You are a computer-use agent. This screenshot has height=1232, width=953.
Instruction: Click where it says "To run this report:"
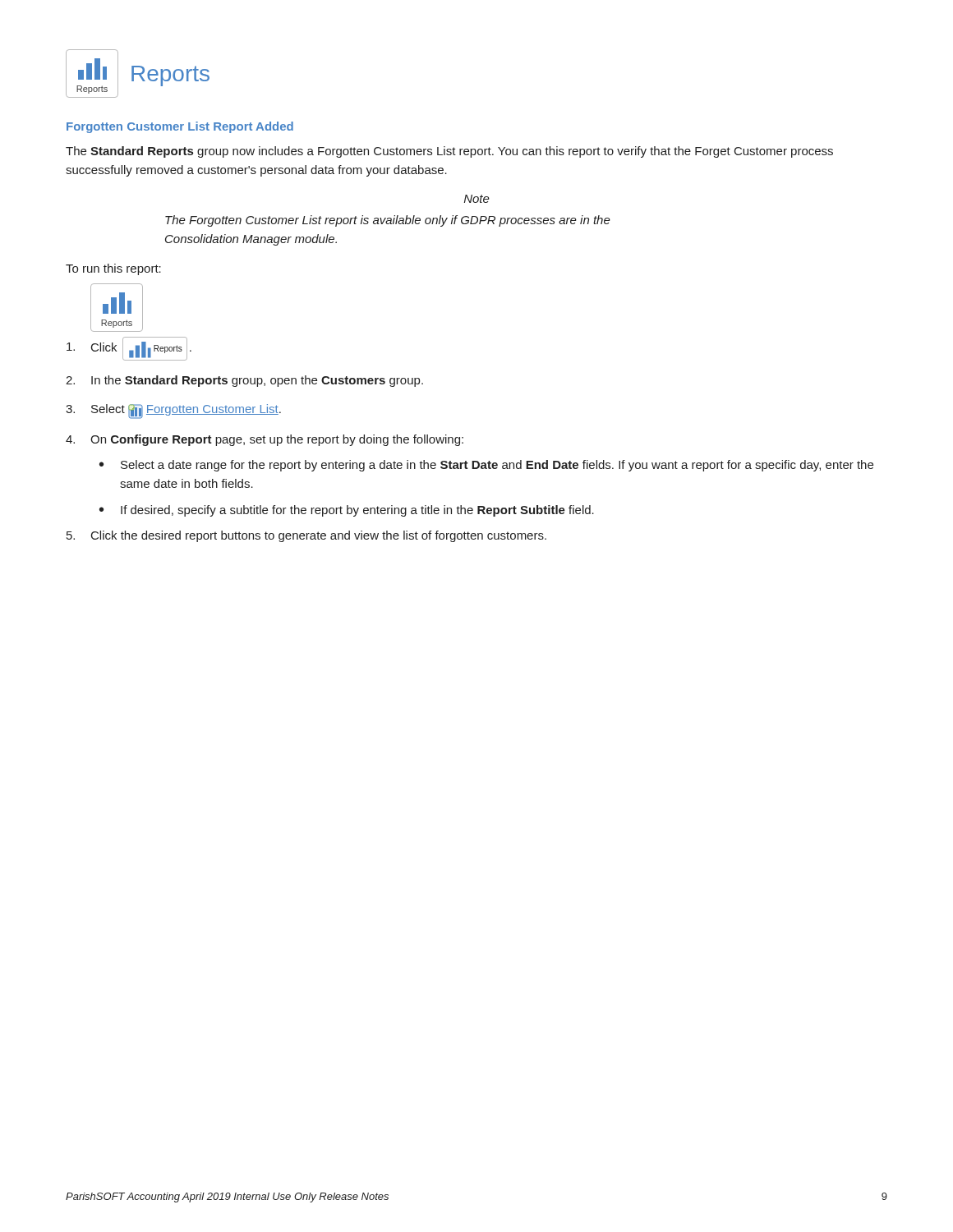coord(114,268)
